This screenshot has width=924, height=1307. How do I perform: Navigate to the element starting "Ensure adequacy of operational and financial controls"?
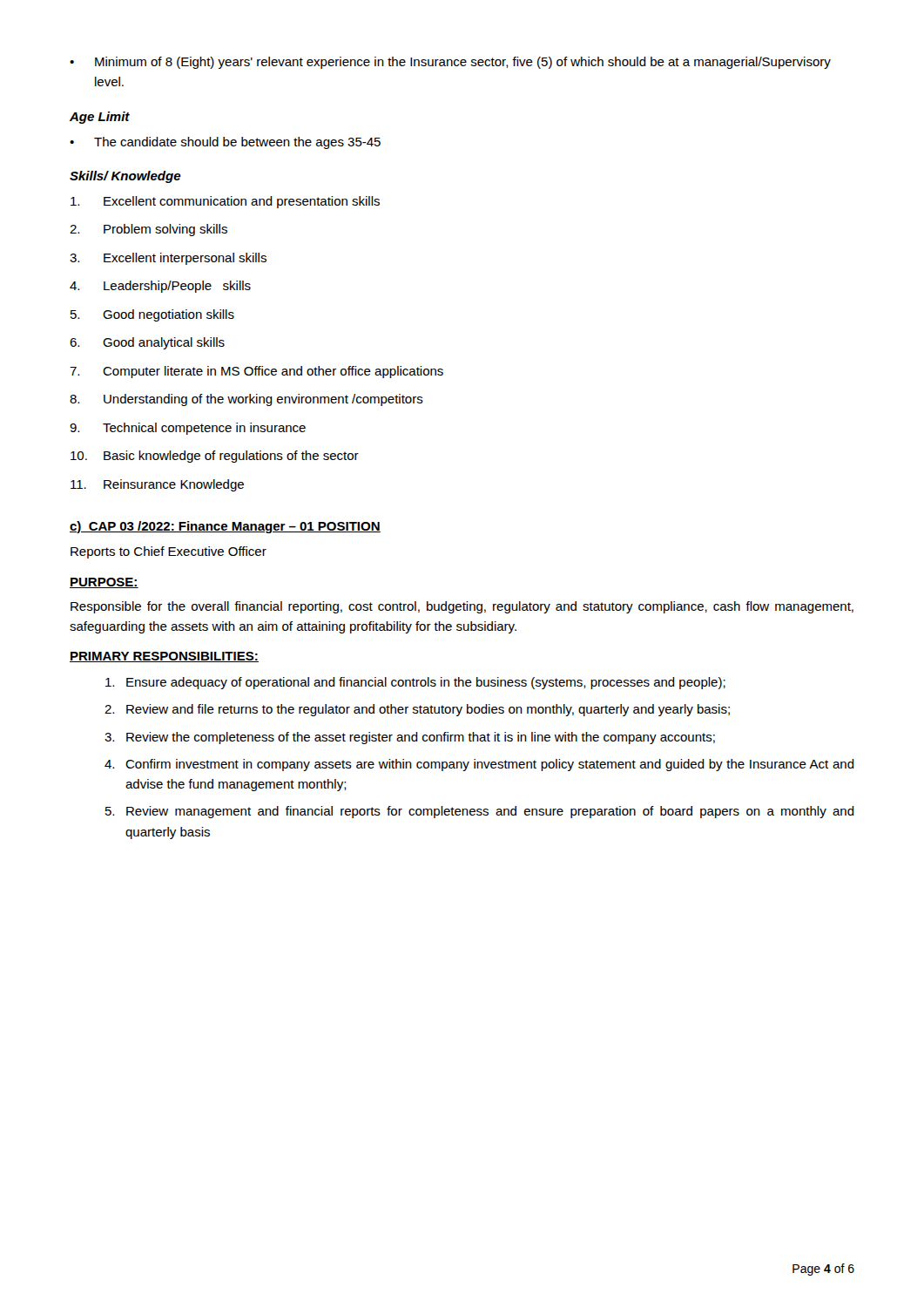[479, 682]
